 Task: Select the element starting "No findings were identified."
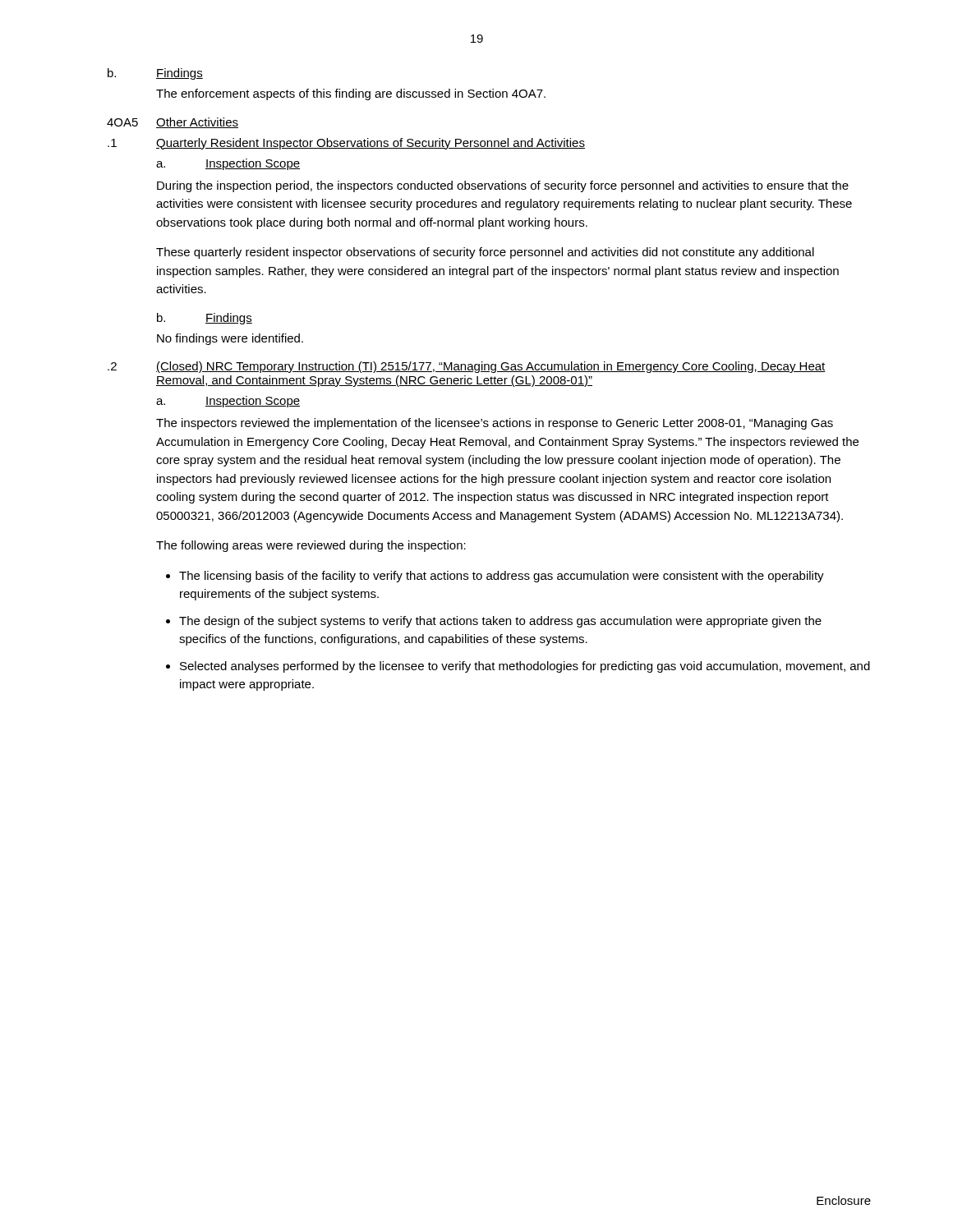230,339
